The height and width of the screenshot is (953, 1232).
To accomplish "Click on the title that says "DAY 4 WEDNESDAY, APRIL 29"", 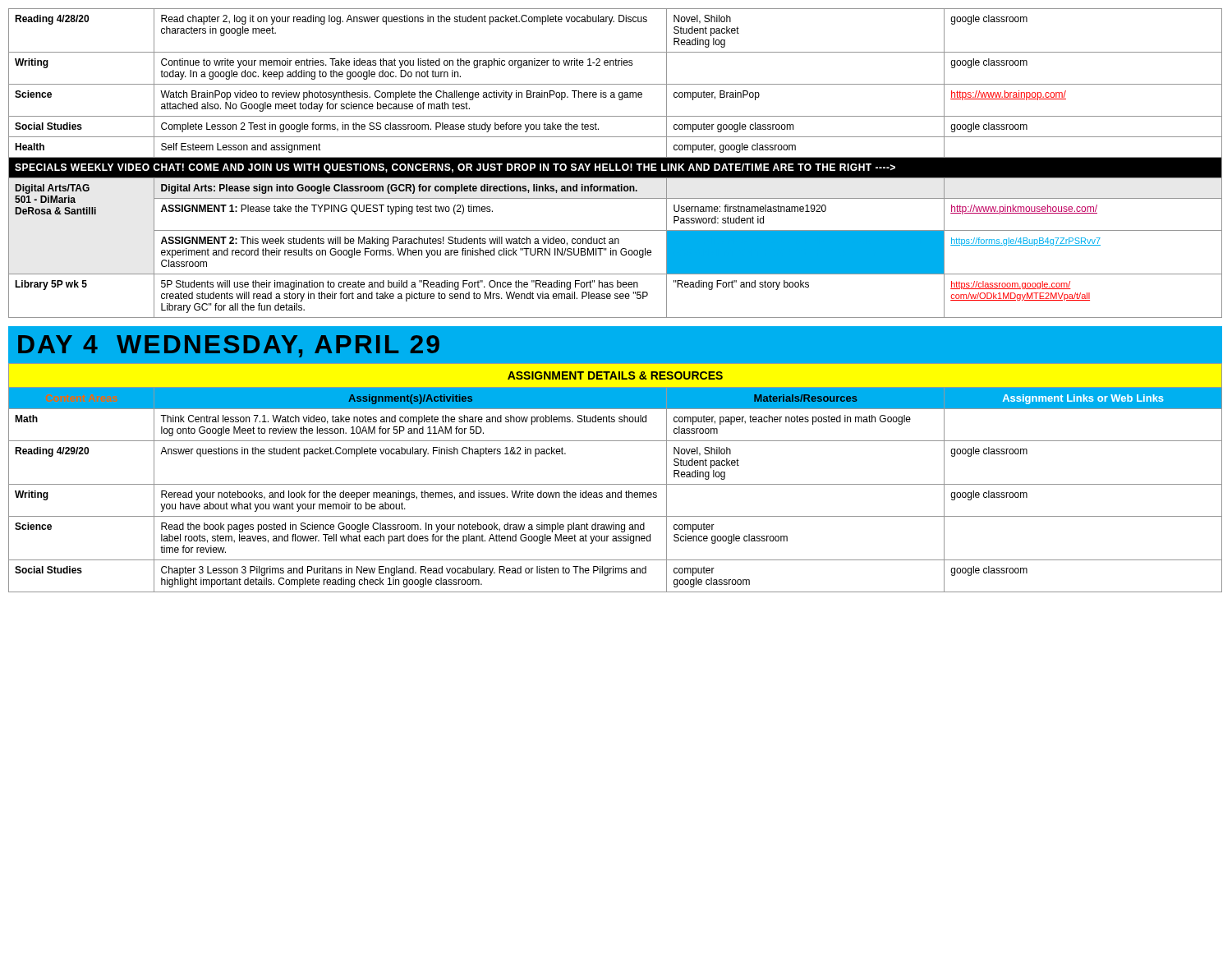I will tap(229, 344).
